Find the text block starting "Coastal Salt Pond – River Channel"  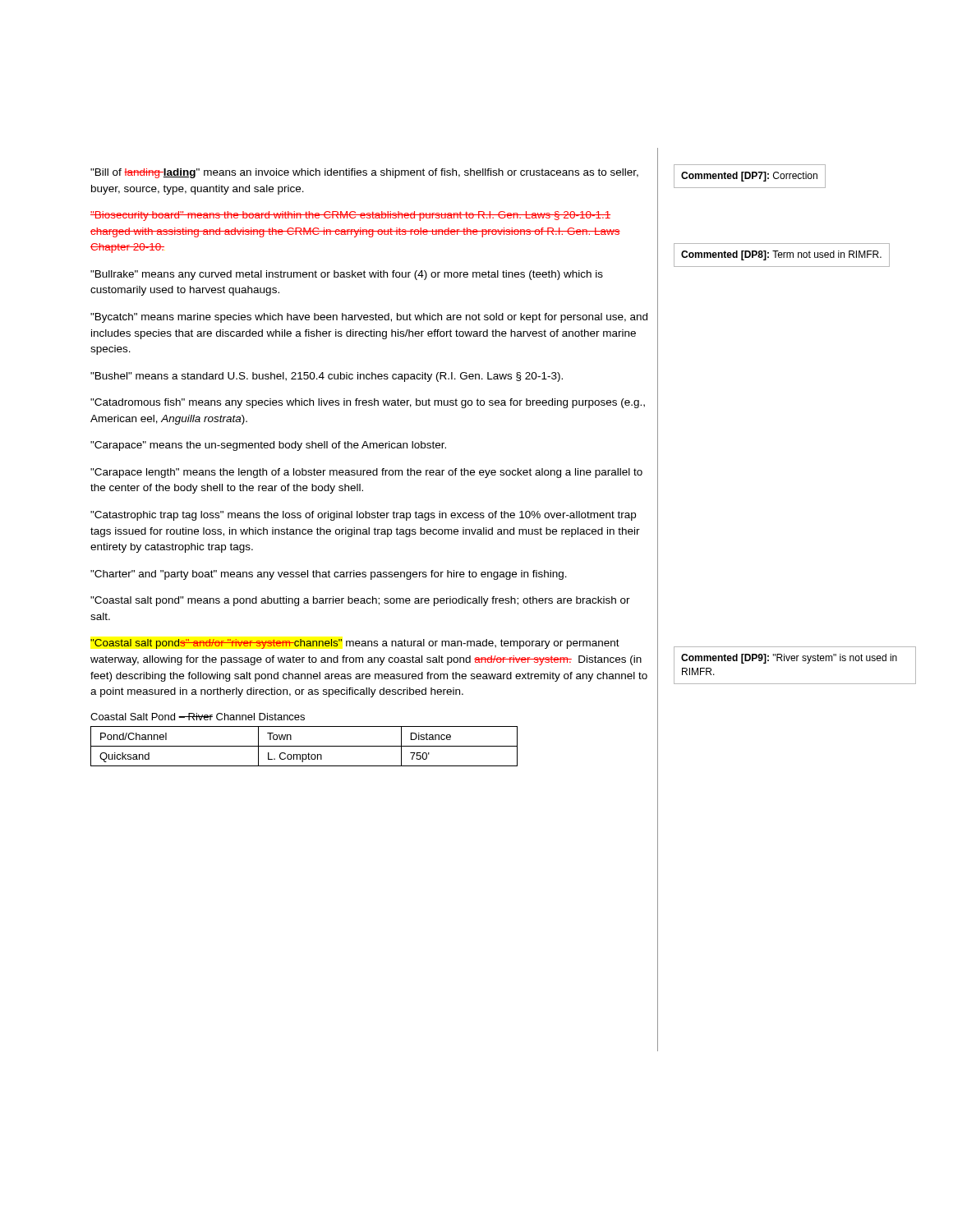click(x=198, y=716)
